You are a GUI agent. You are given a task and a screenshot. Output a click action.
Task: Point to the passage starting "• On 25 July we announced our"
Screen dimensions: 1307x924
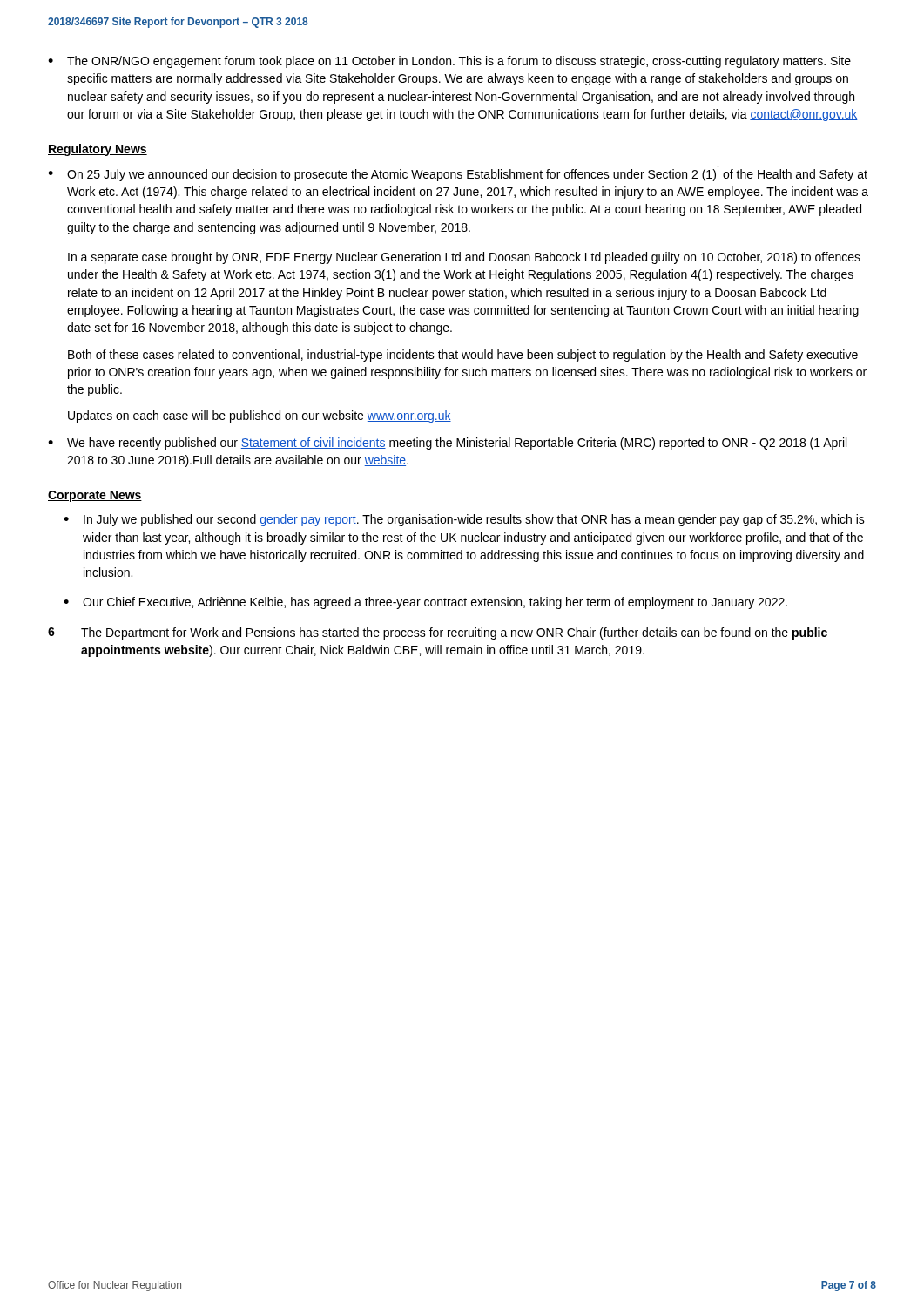[462, 200]
